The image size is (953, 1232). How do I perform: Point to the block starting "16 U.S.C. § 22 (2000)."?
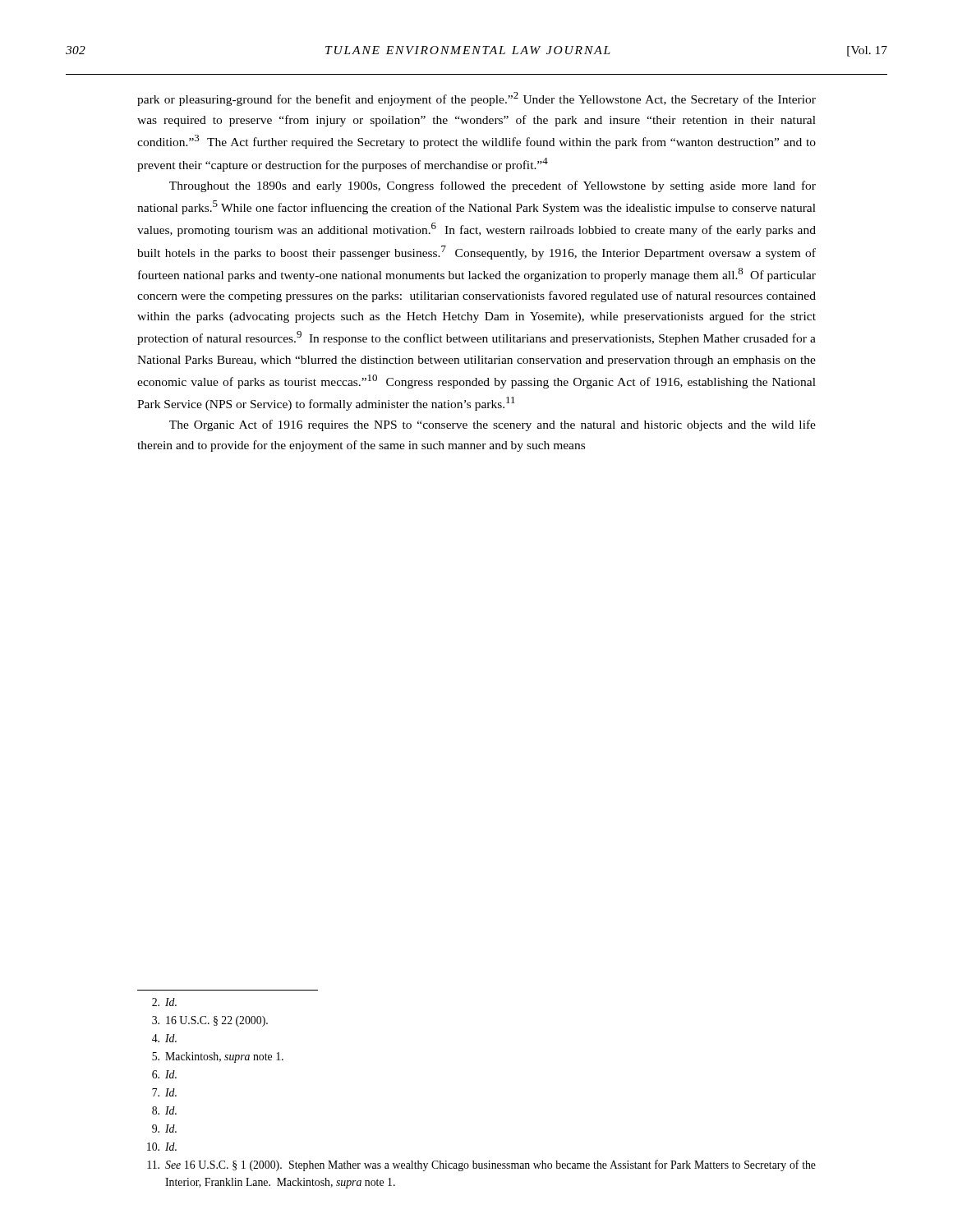coord(210,1021)
